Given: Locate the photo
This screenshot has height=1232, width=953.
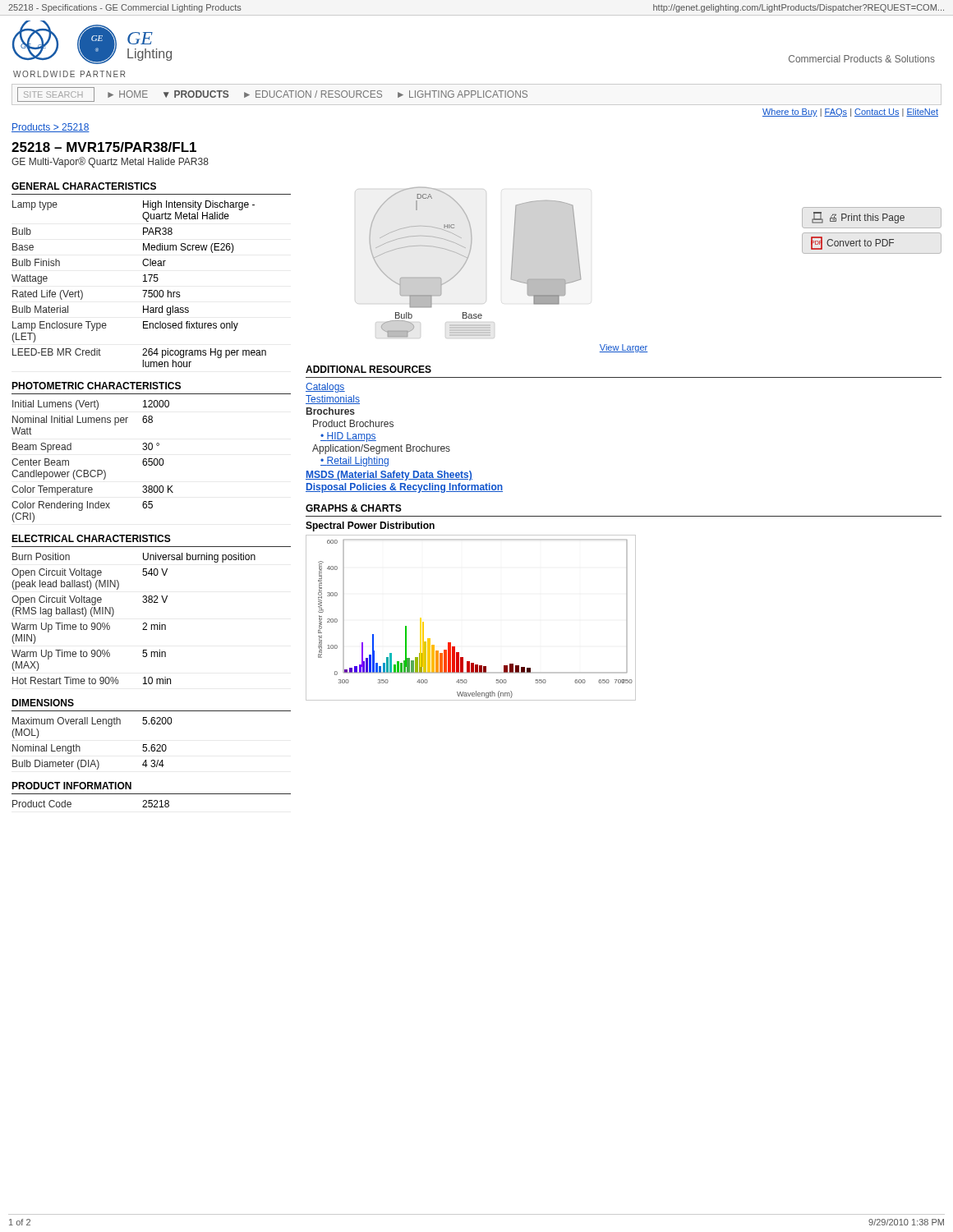Looking at the screenshot, I should [624, 267].
